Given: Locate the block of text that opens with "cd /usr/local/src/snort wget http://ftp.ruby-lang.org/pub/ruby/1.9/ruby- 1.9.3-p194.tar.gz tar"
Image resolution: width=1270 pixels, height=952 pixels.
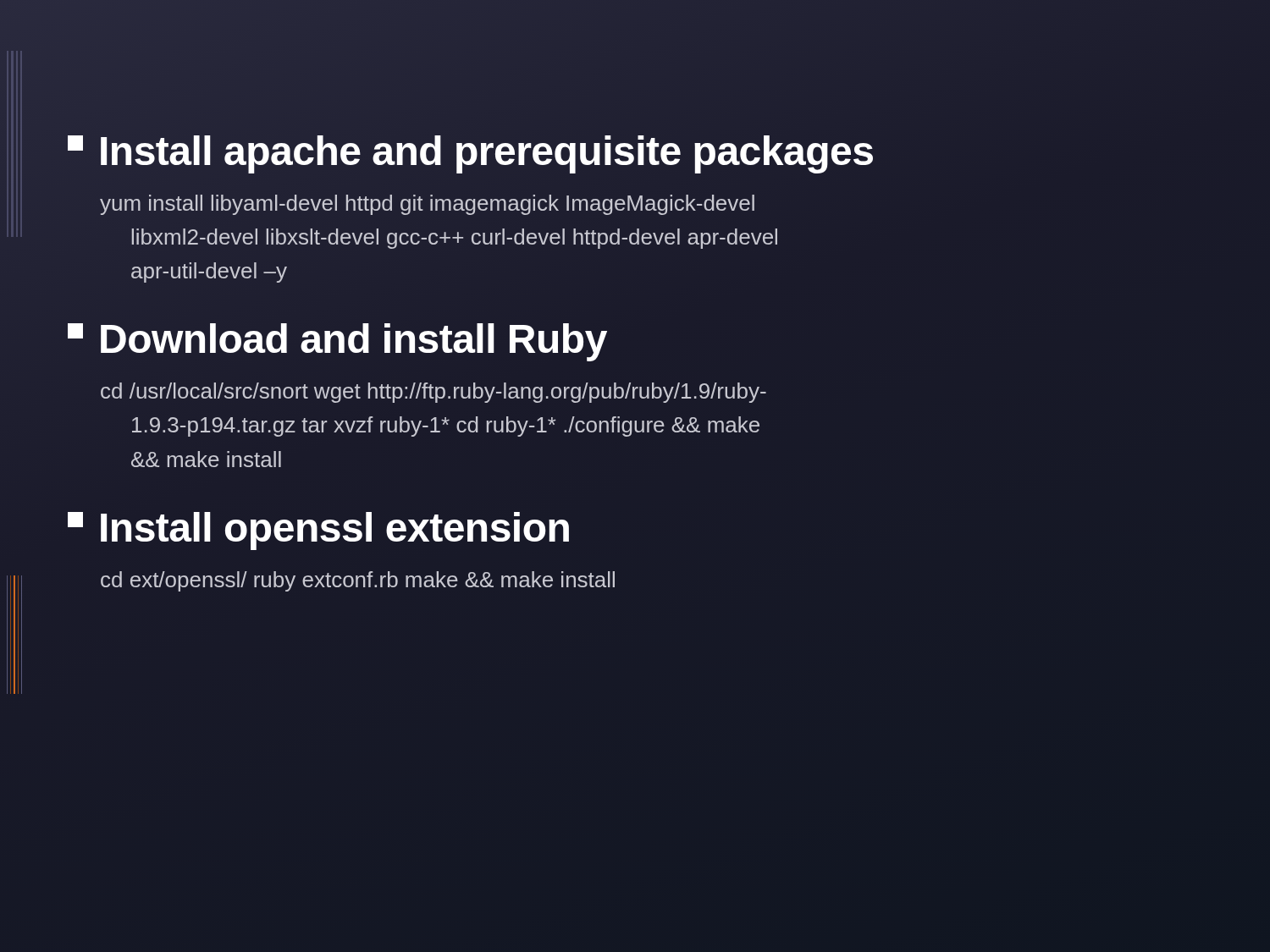Looking at the screenshot, I should (433, 425).
